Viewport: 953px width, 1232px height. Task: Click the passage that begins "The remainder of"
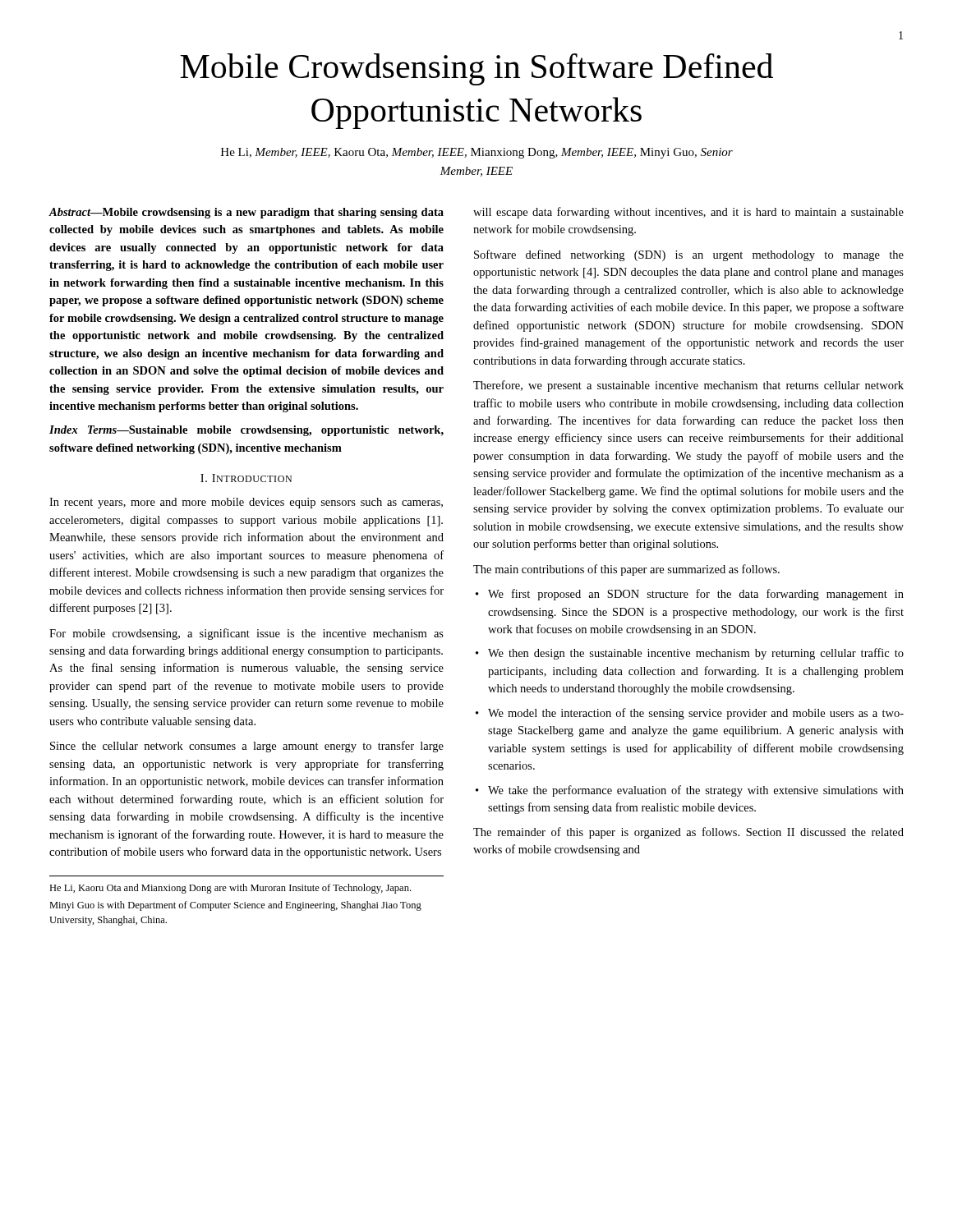[688, 840]
